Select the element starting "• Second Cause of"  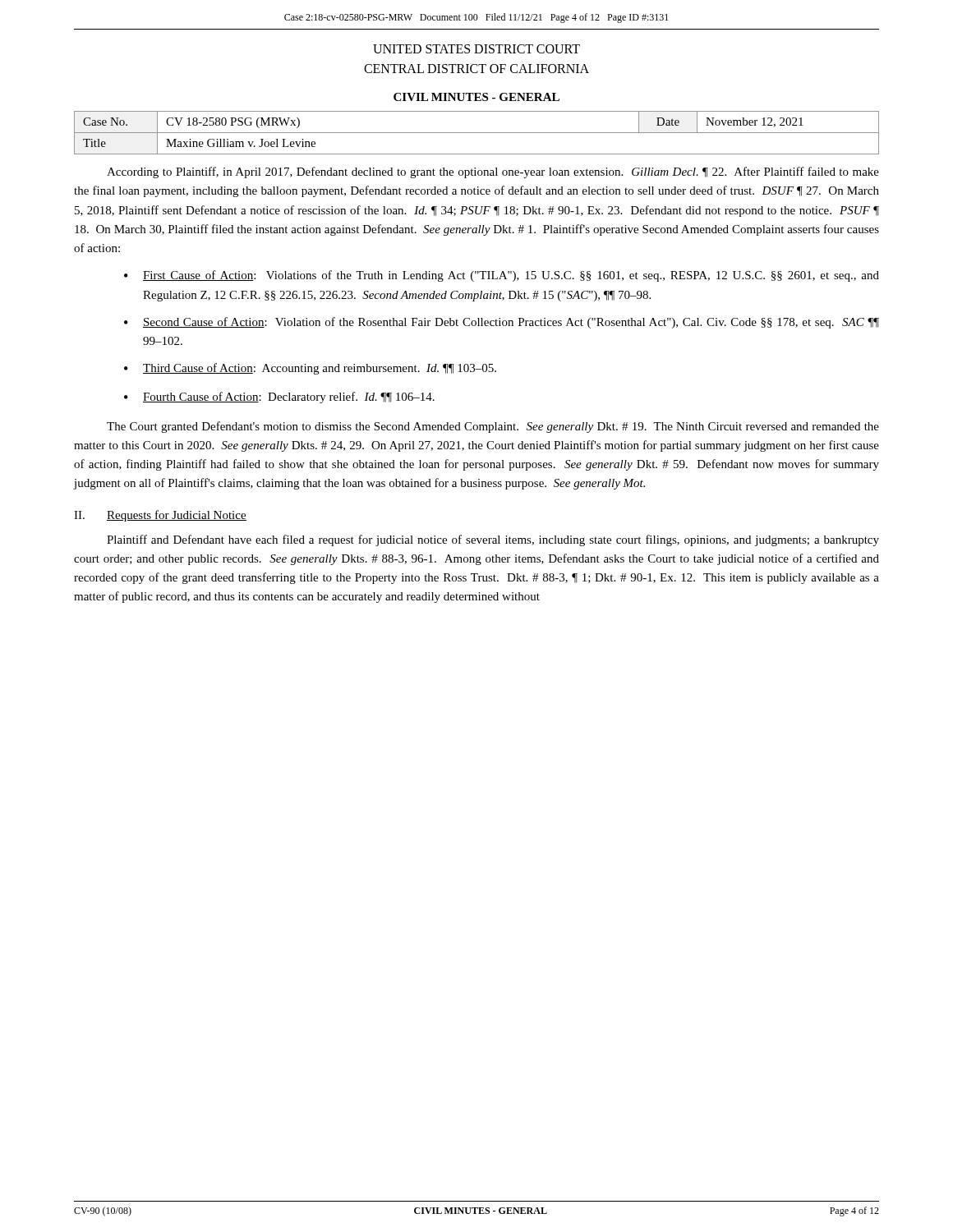pyautogui.click(x=501, y=332)
